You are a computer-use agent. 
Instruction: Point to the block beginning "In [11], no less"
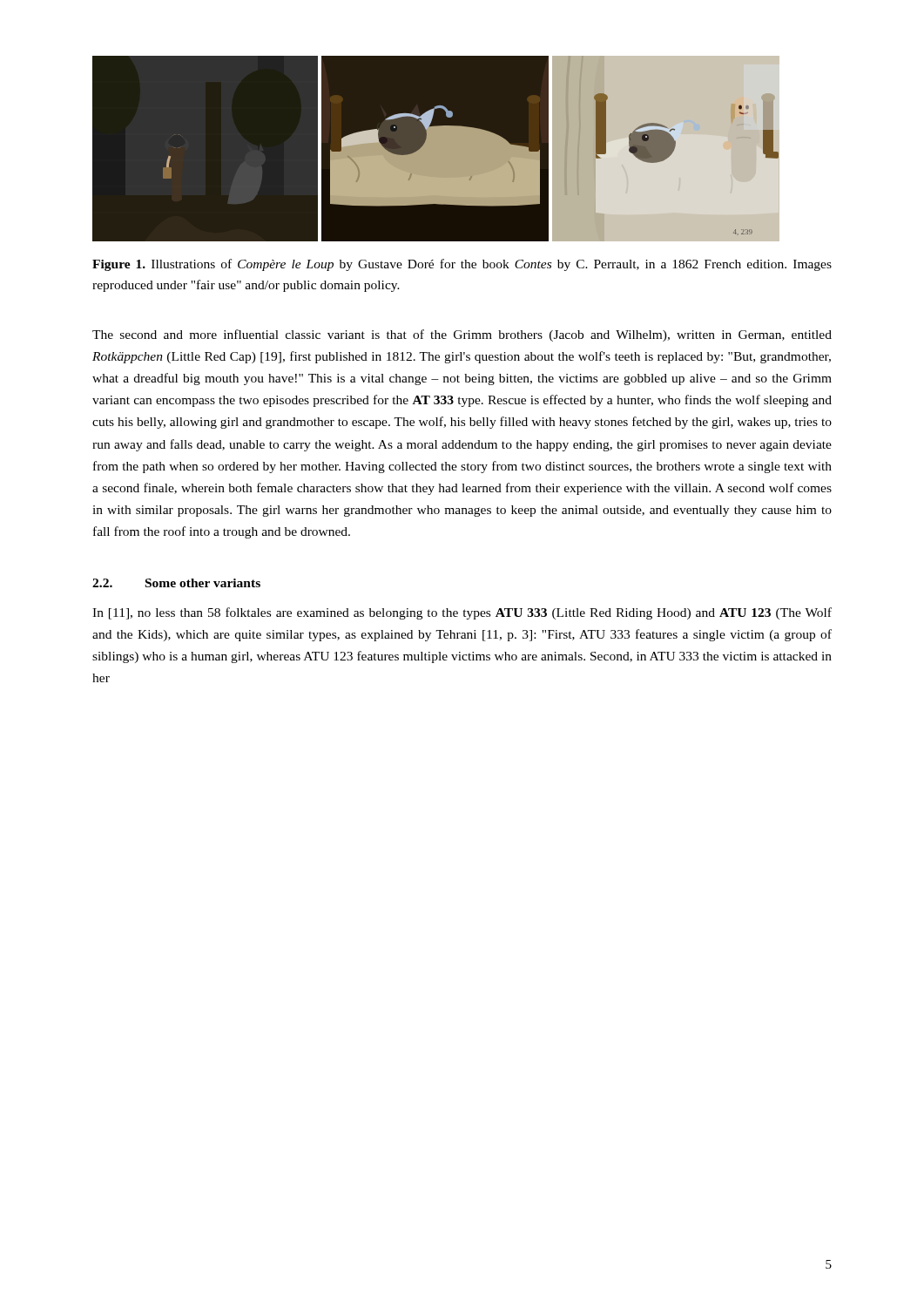click(462, 645)
